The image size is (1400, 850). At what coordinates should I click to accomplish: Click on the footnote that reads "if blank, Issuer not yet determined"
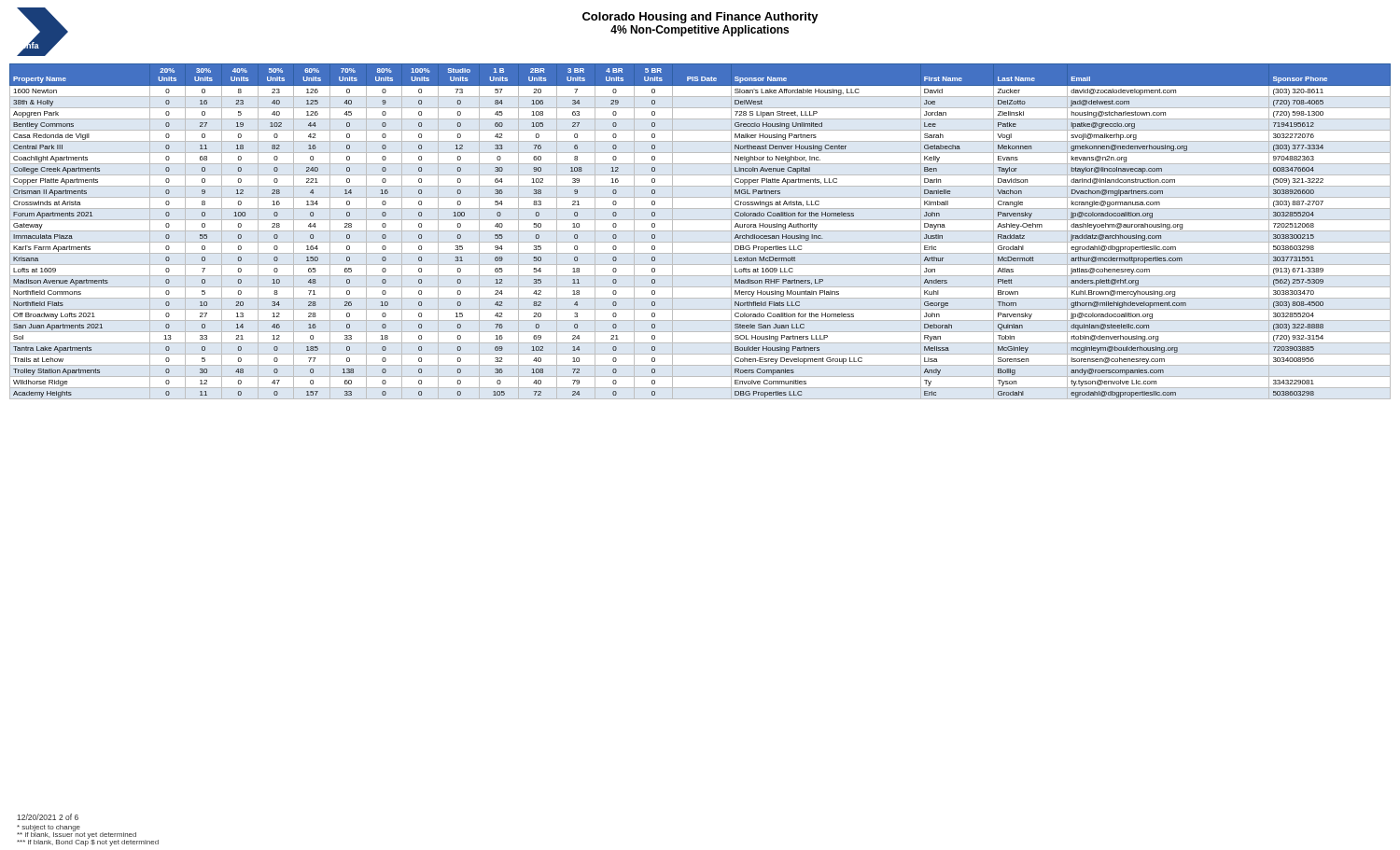[77, 835]
